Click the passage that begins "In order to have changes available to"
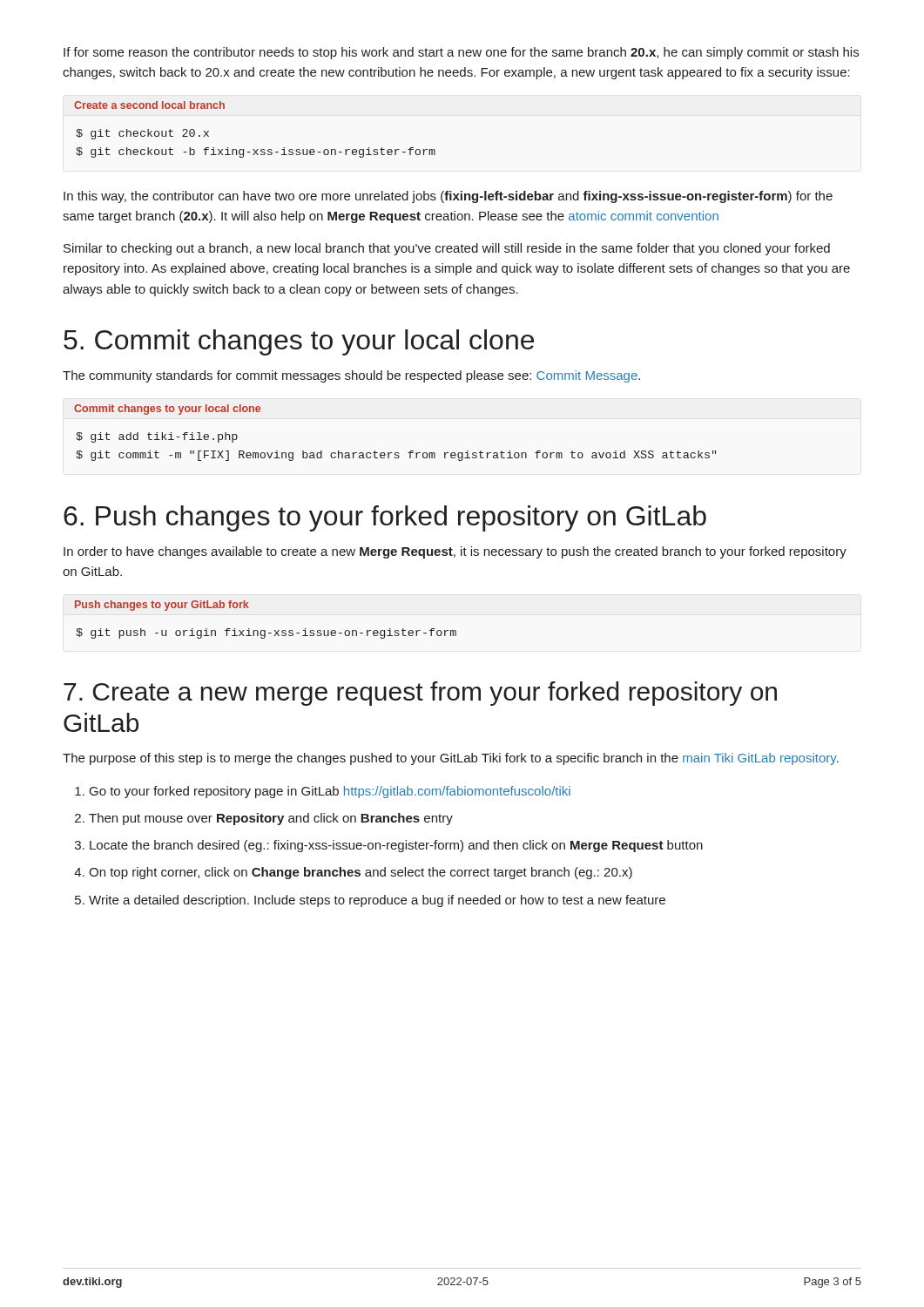Screen dimensions: 1307x924 pos(454,561)
